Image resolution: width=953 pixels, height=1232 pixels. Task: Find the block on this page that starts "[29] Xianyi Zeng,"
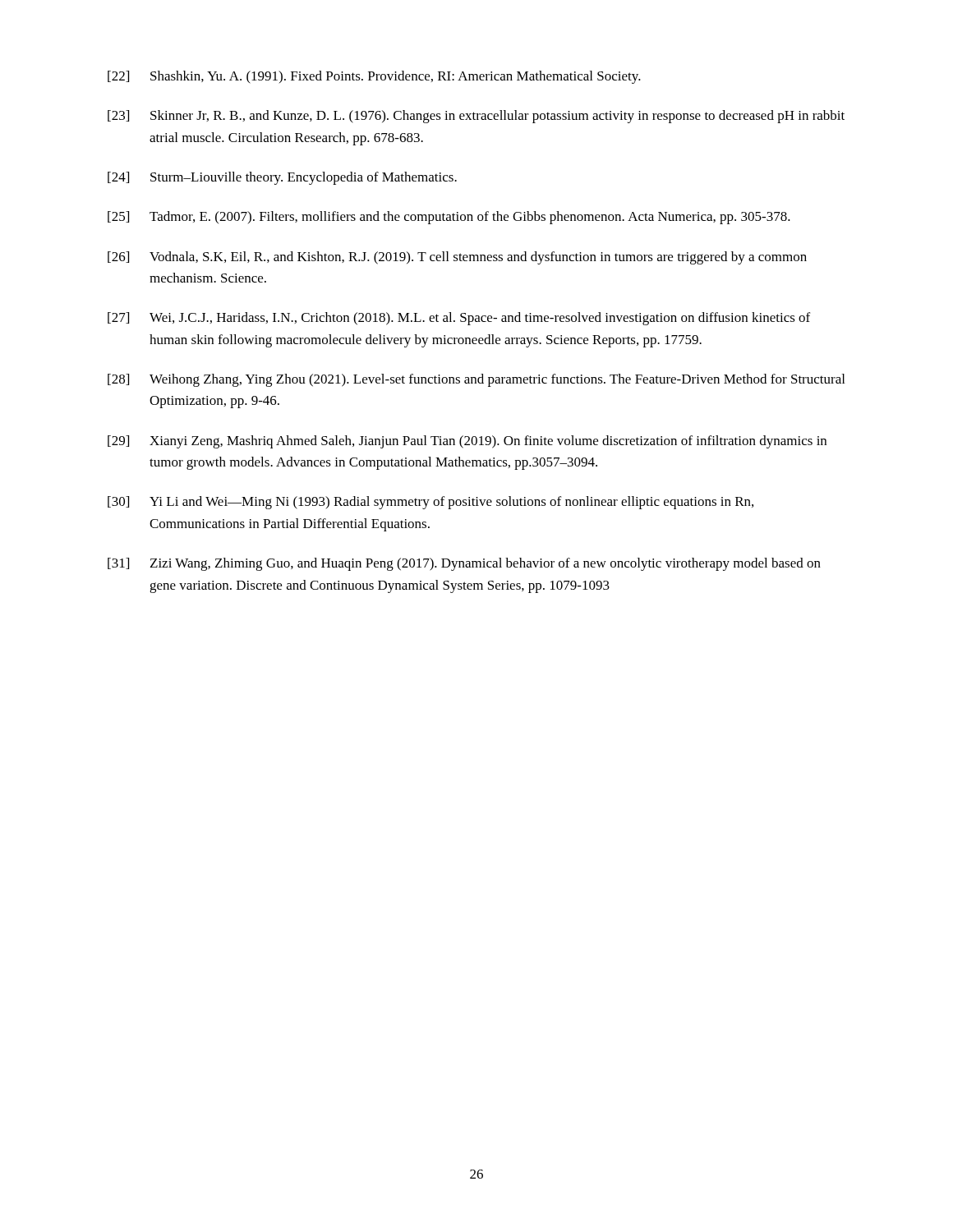point(476,452)
